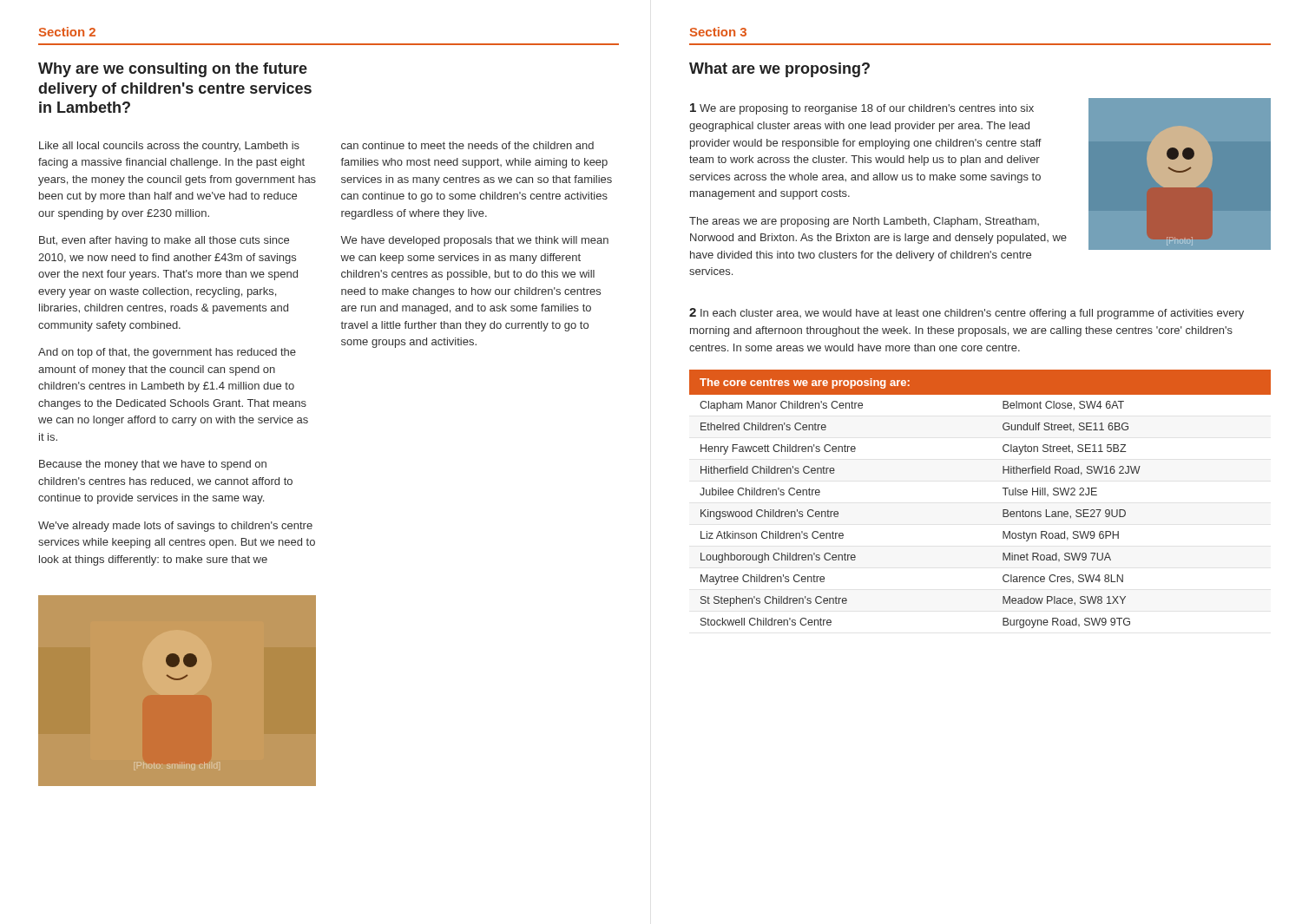Point to the passage starting "1 We are proposing to reorganise 18"
The height and width of the screenshot is (924, 1302).
coord(878,189)
